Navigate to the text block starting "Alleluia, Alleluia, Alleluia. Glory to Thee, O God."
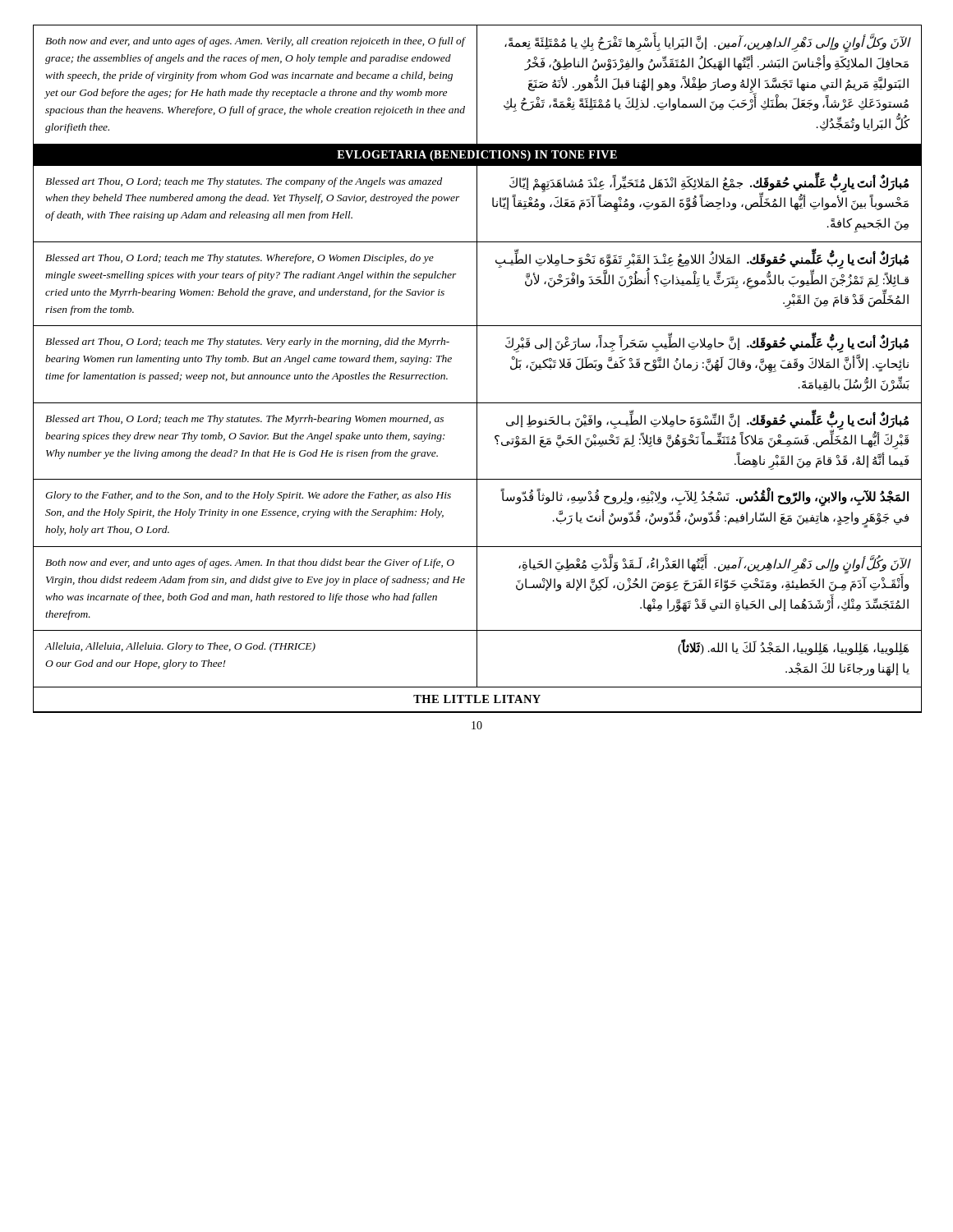This screenshot has height=1232, width=953. click(180, 655)
